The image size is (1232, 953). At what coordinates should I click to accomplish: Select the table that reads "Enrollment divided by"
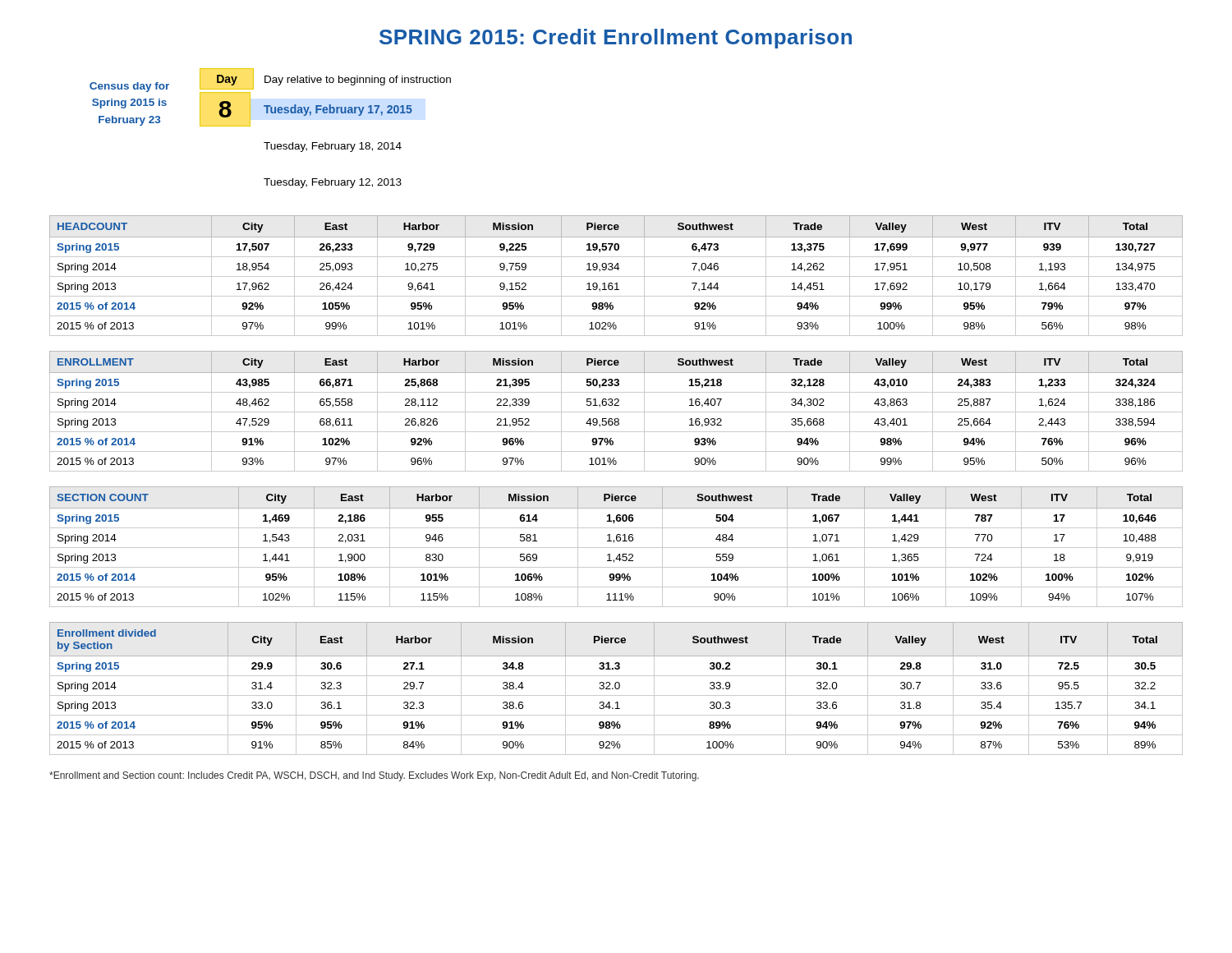tap(616, 688)
